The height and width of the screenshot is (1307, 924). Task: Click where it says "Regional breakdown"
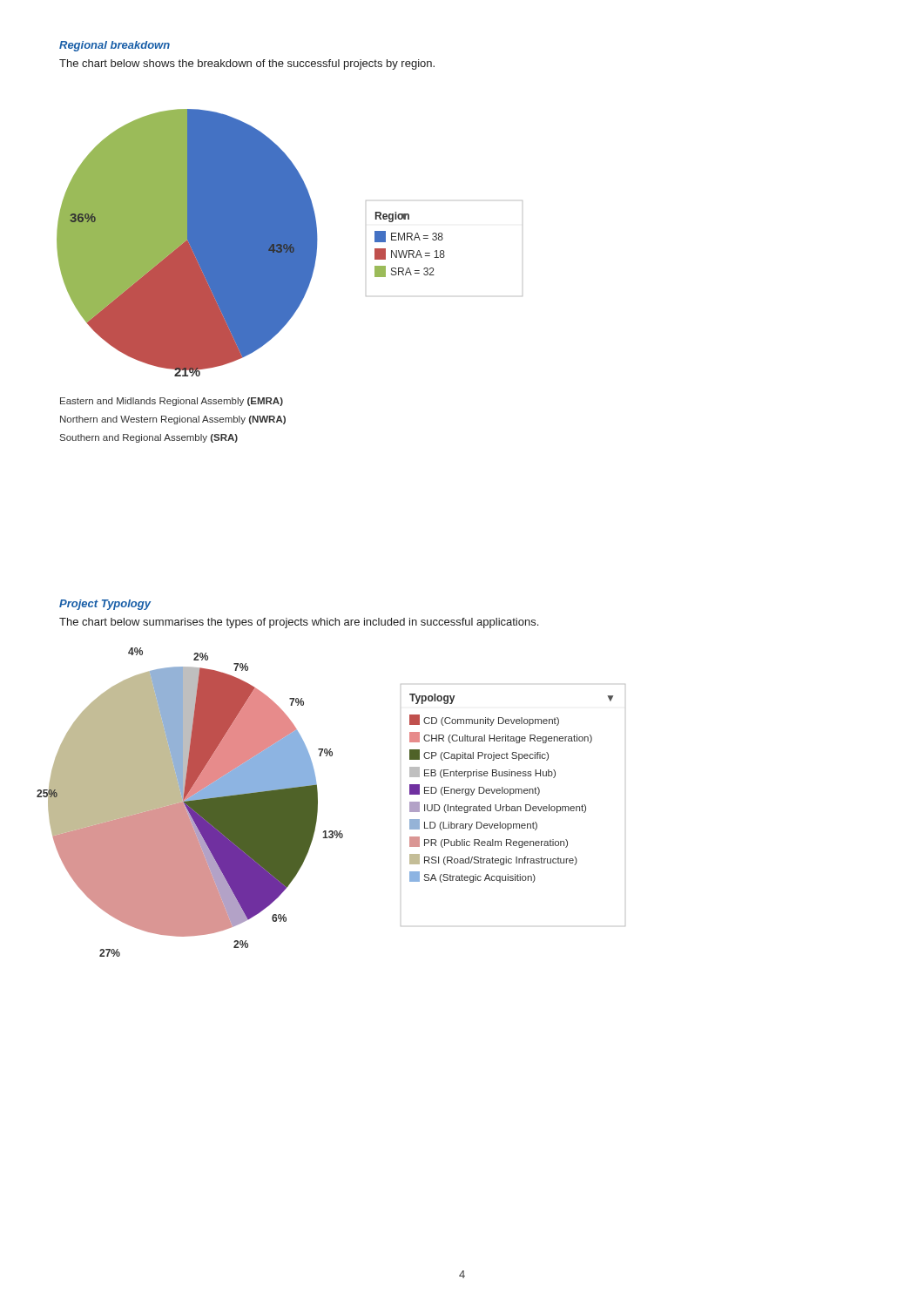coord(115,45)
